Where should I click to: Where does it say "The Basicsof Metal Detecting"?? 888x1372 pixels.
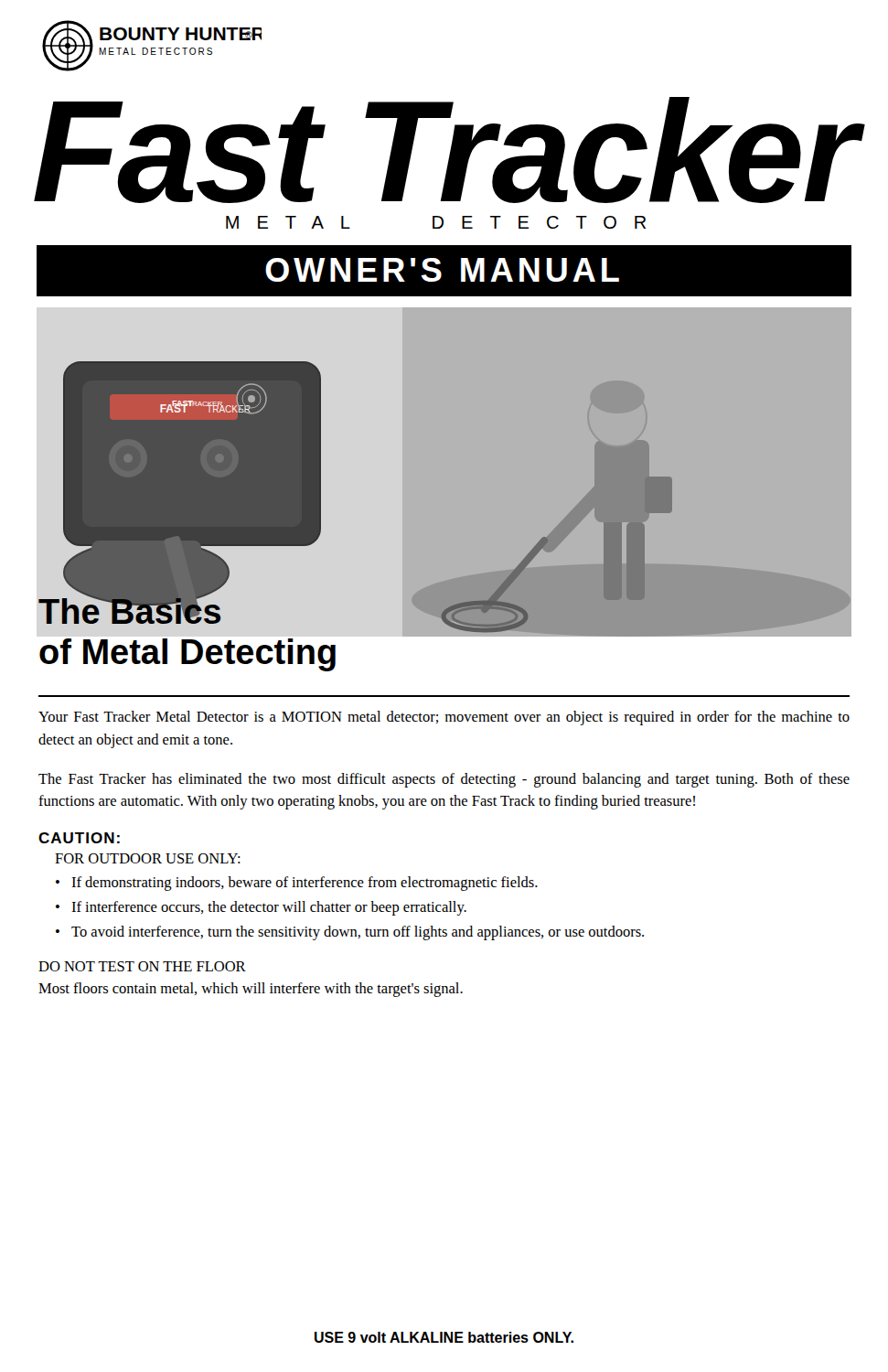tap(235, 633)
